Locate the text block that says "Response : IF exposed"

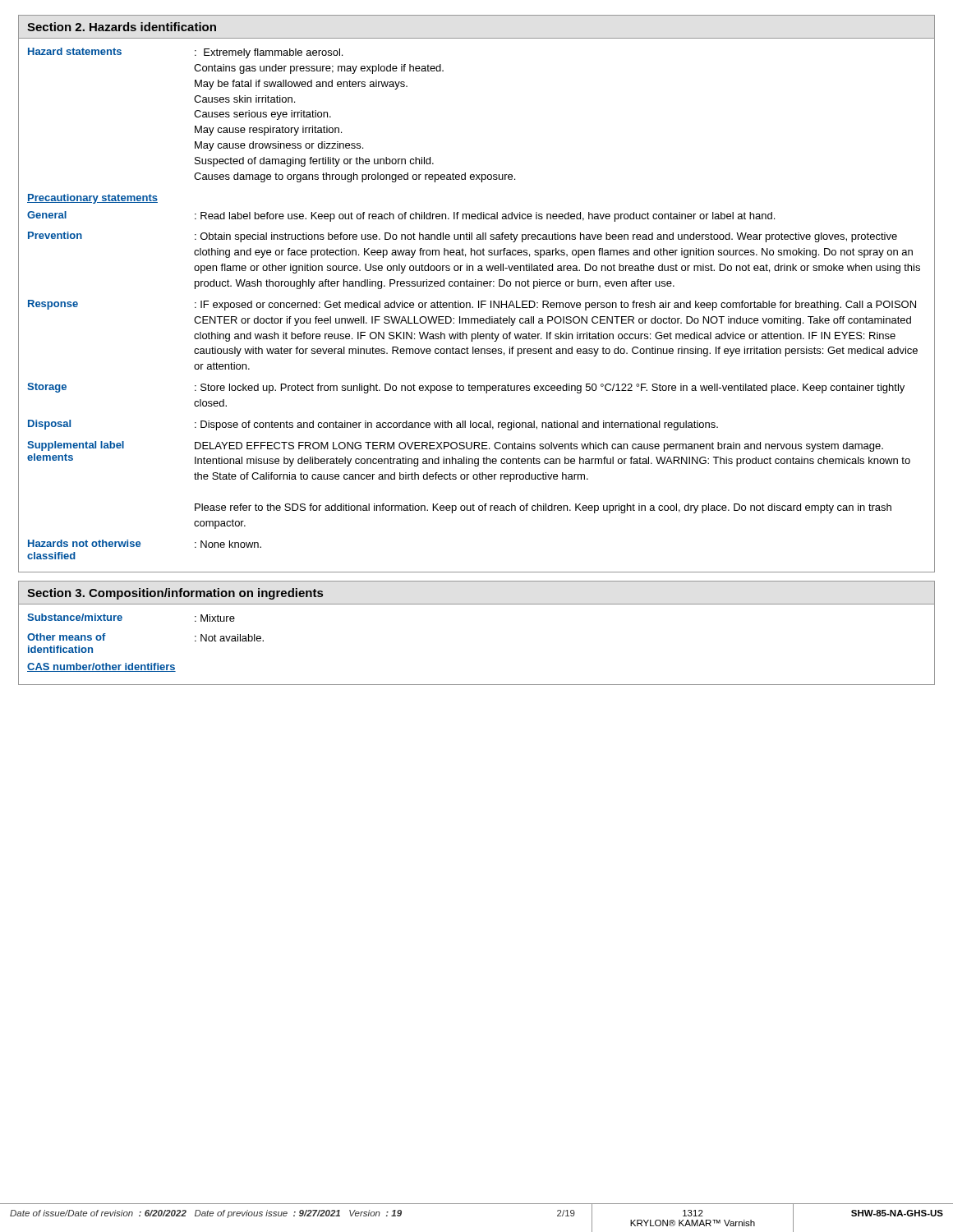pyautogui.click(x=476, y=336)
